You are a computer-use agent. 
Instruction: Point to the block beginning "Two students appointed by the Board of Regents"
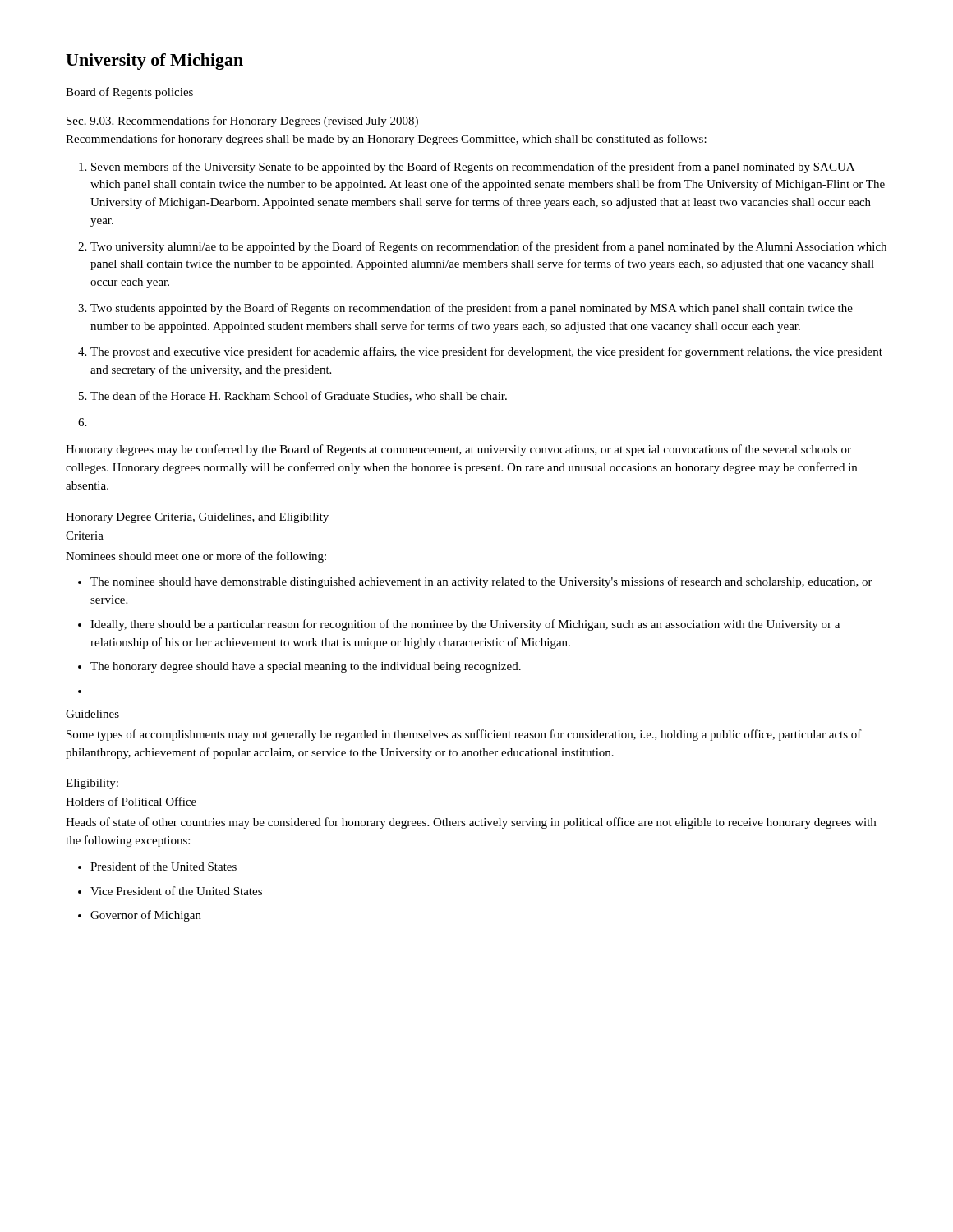click(471, 317)
